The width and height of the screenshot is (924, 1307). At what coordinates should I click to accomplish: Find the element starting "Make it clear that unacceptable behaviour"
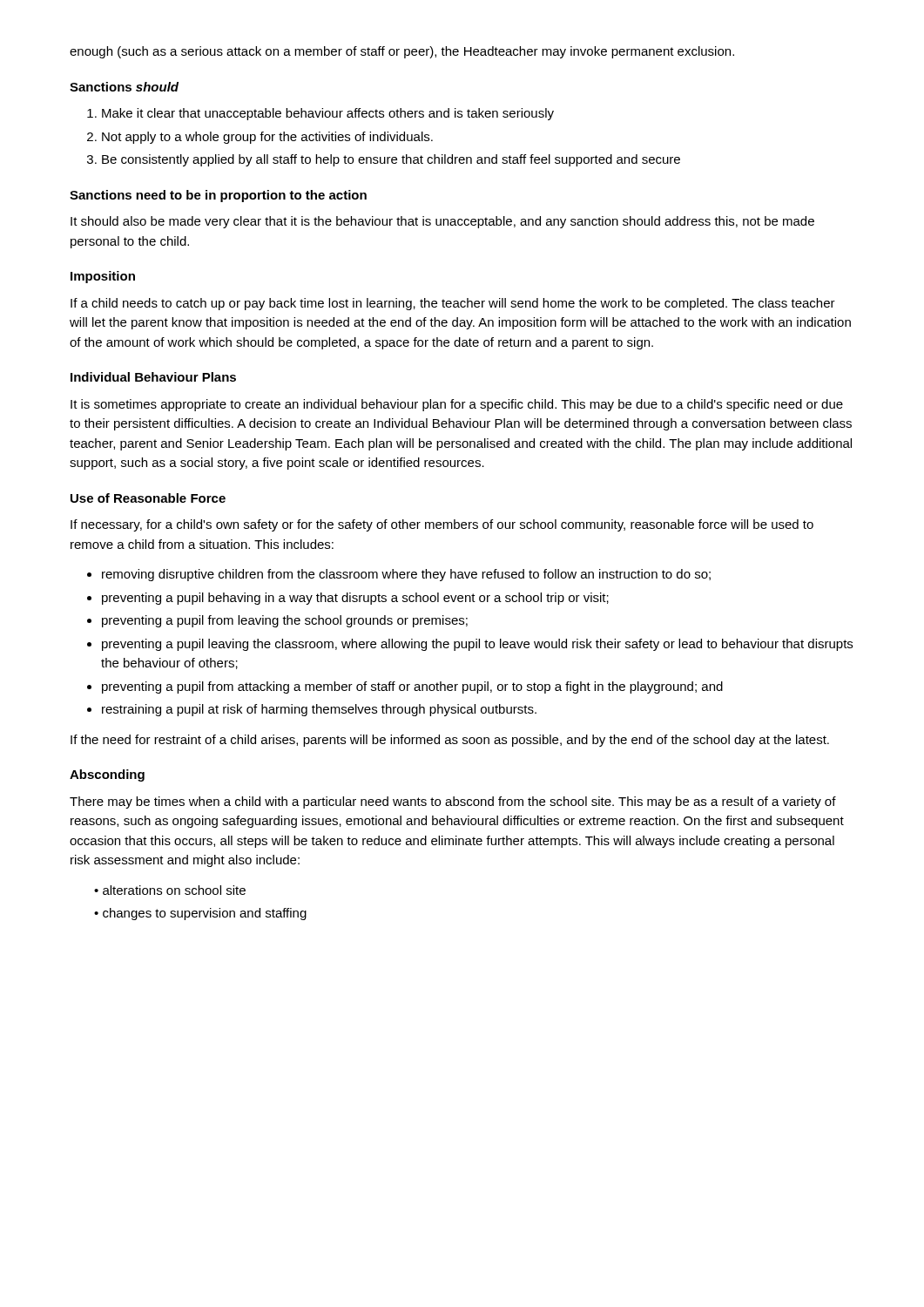click(x=320, y=114)
